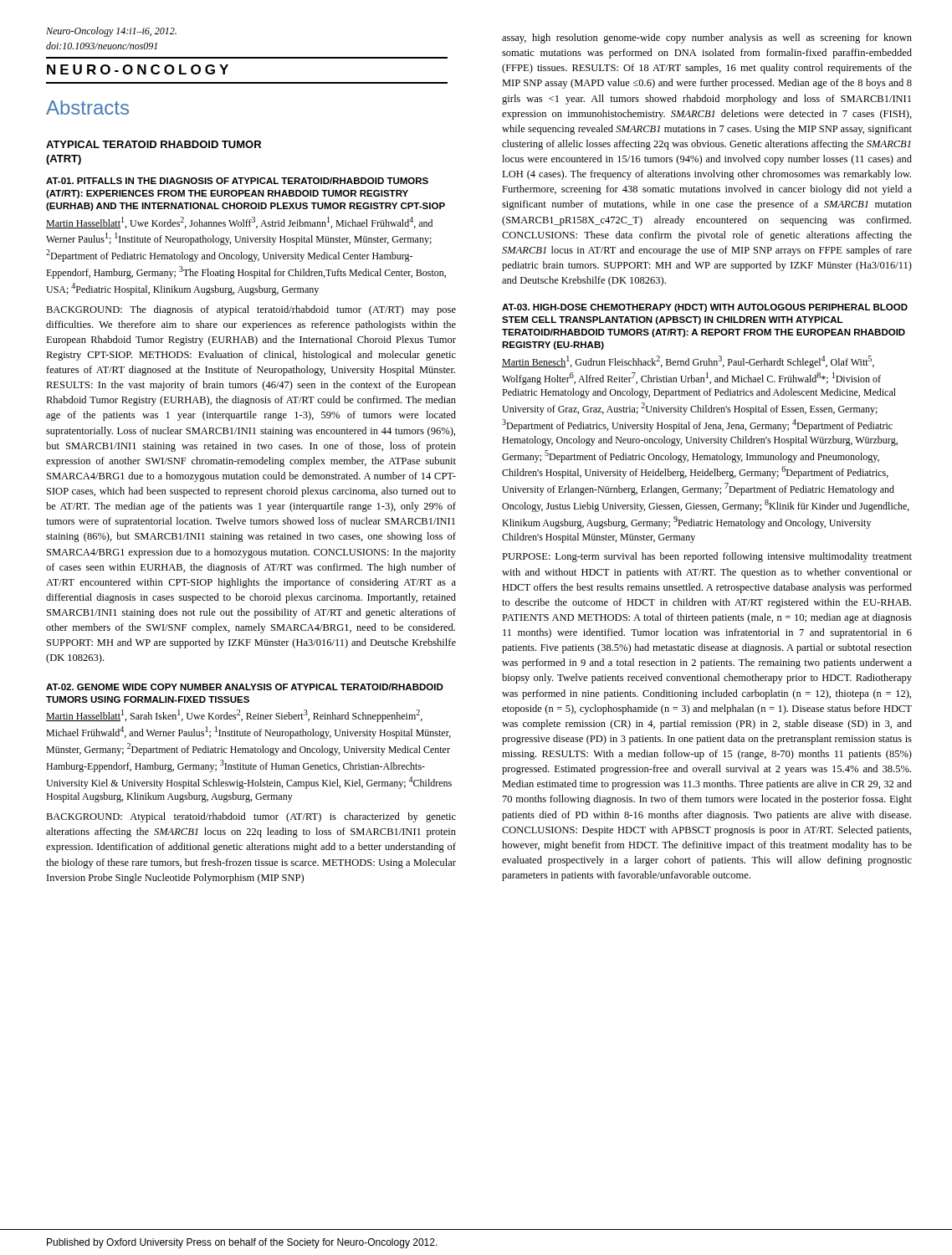Screen dimensions: 1255x952
Task: Locate the text block containing "assay, high resolution genome-wide copy"
Action: (x=707, y=159)
